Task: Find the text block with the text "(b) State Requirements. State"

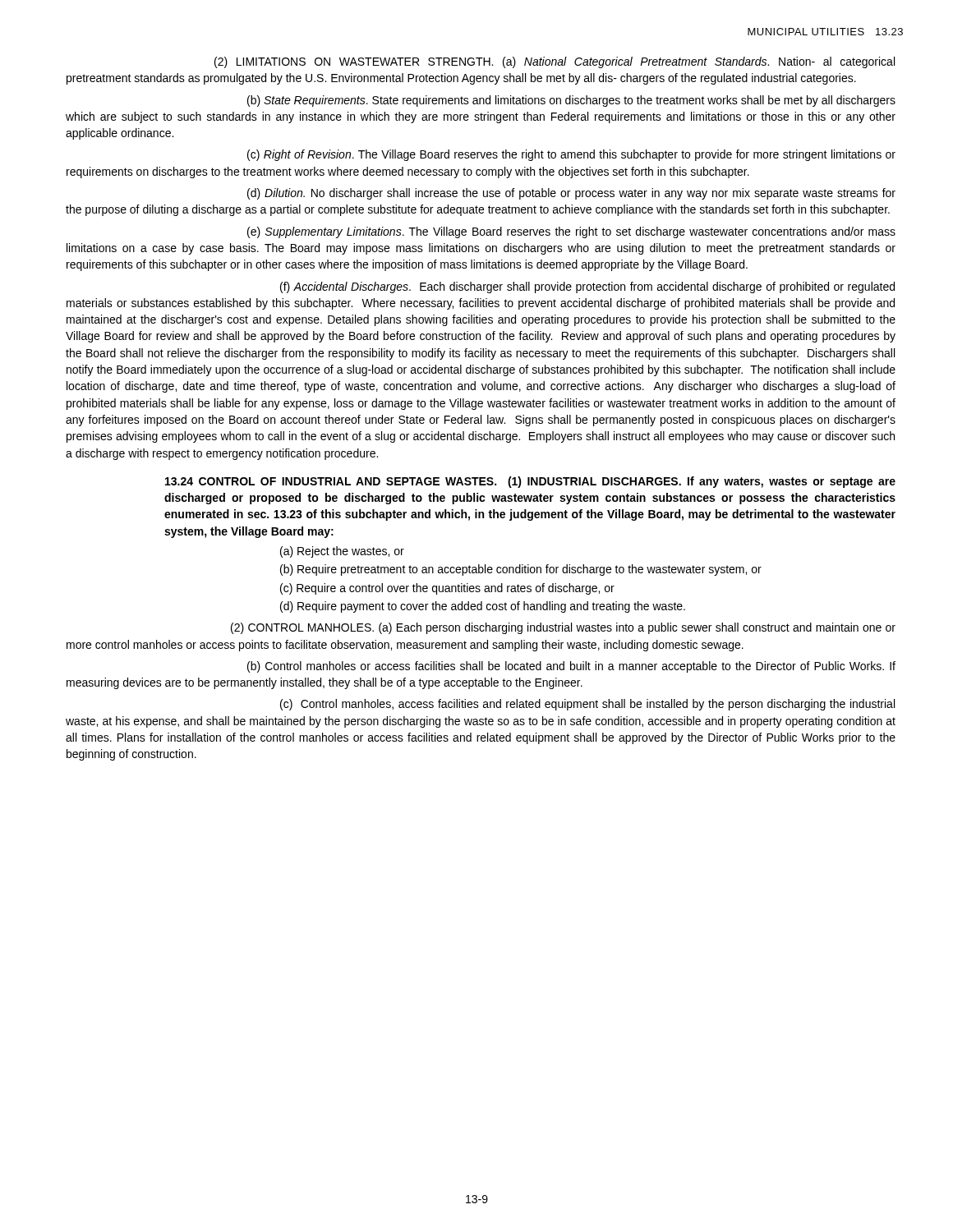Action: coord(481,117)
